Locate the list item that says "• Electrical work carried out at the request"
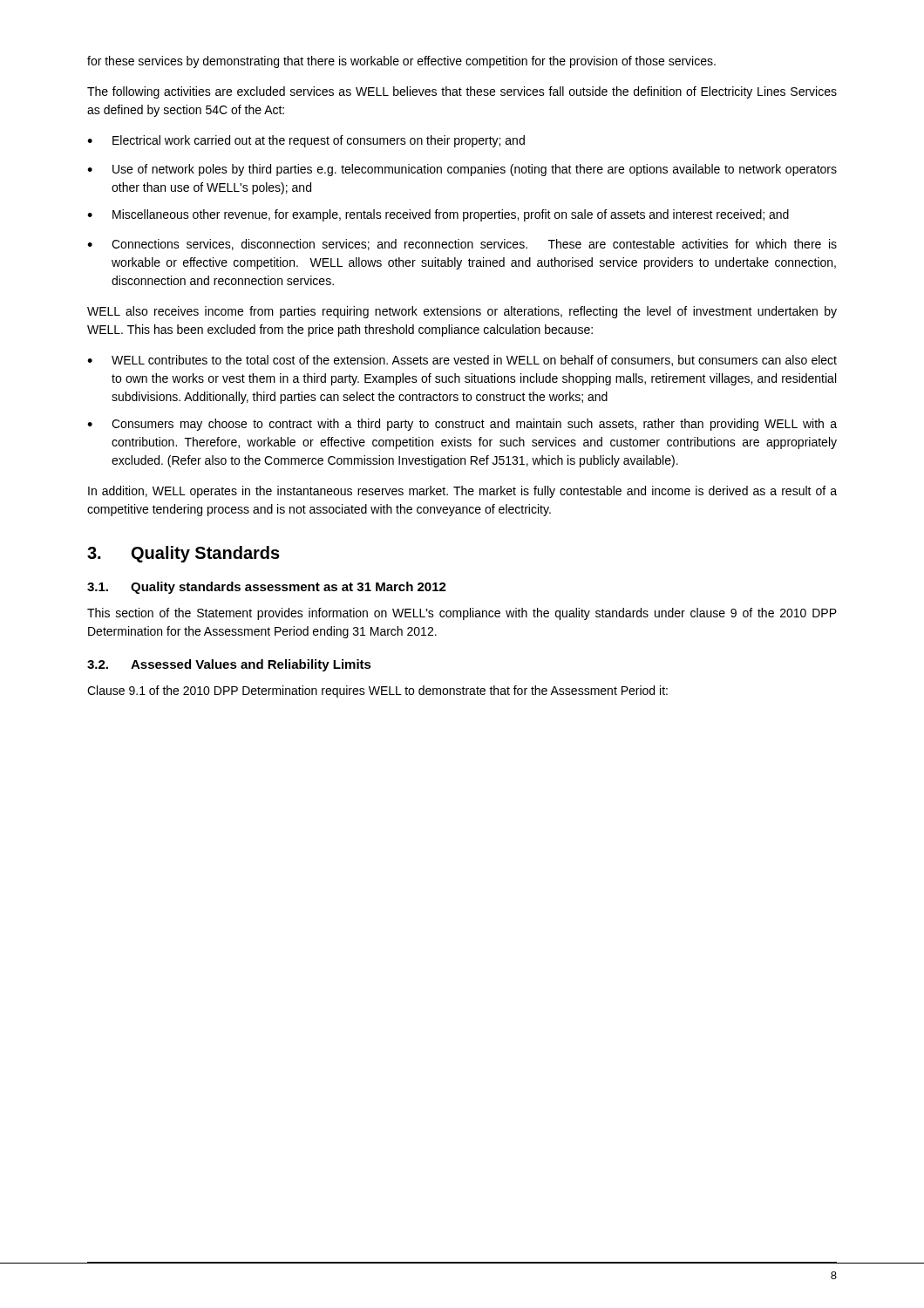This screenshot has height=1308, width=924. tap(462, 142)
